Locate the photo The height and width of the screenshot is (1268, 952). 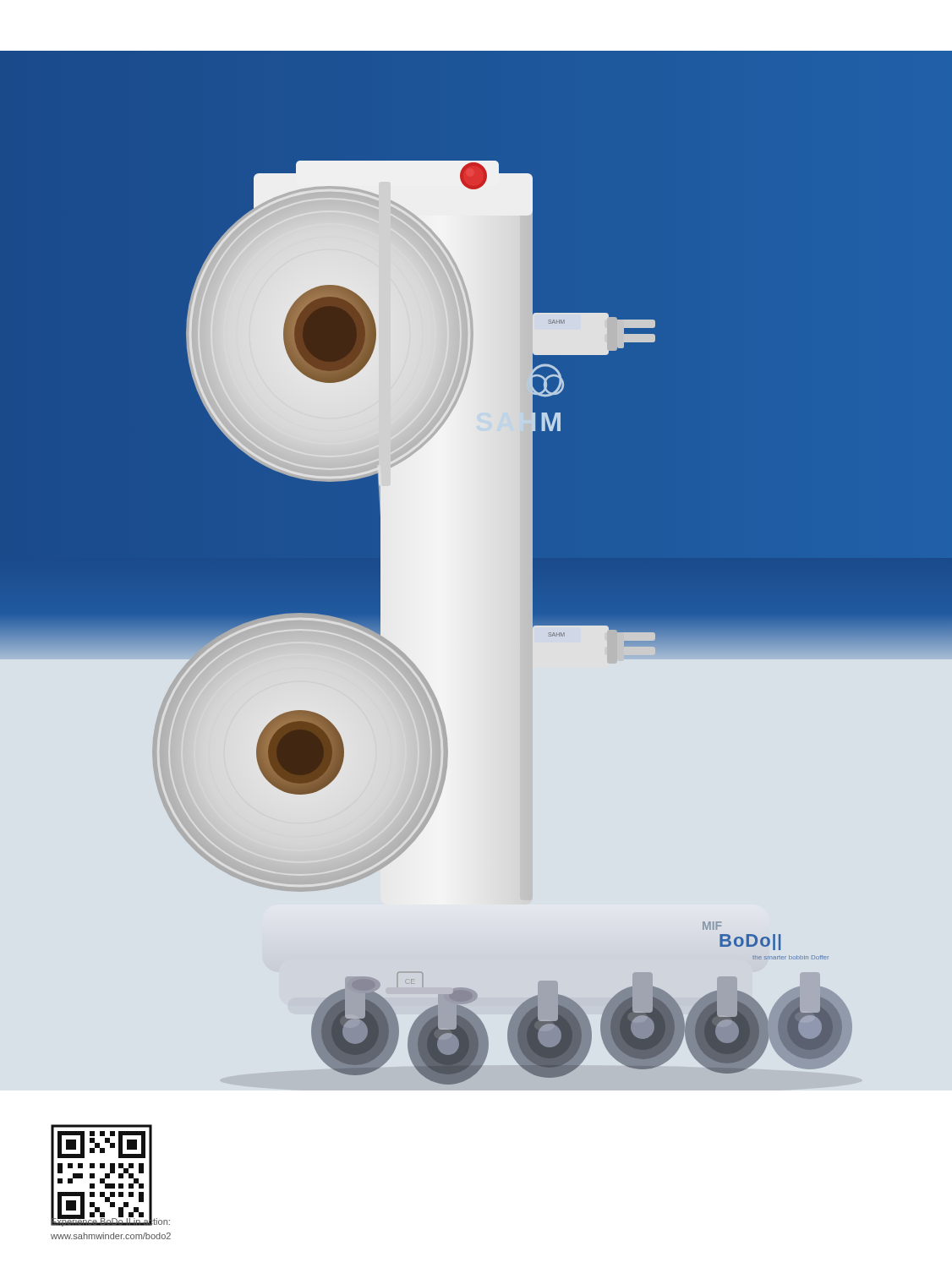point(476,571)
